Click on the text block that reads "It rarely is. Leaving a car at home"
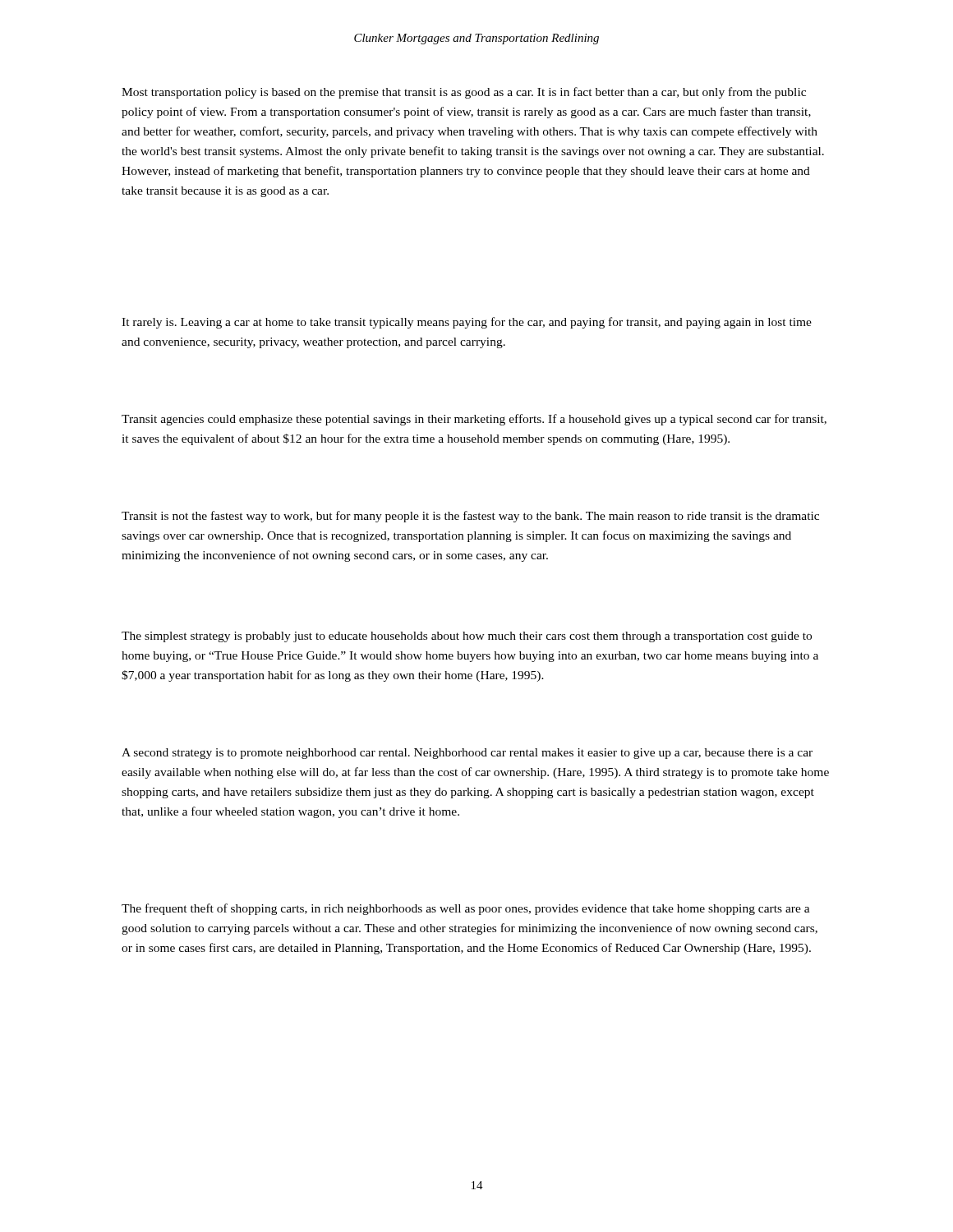Screen dimensions: 1232x953 [467, 331]
